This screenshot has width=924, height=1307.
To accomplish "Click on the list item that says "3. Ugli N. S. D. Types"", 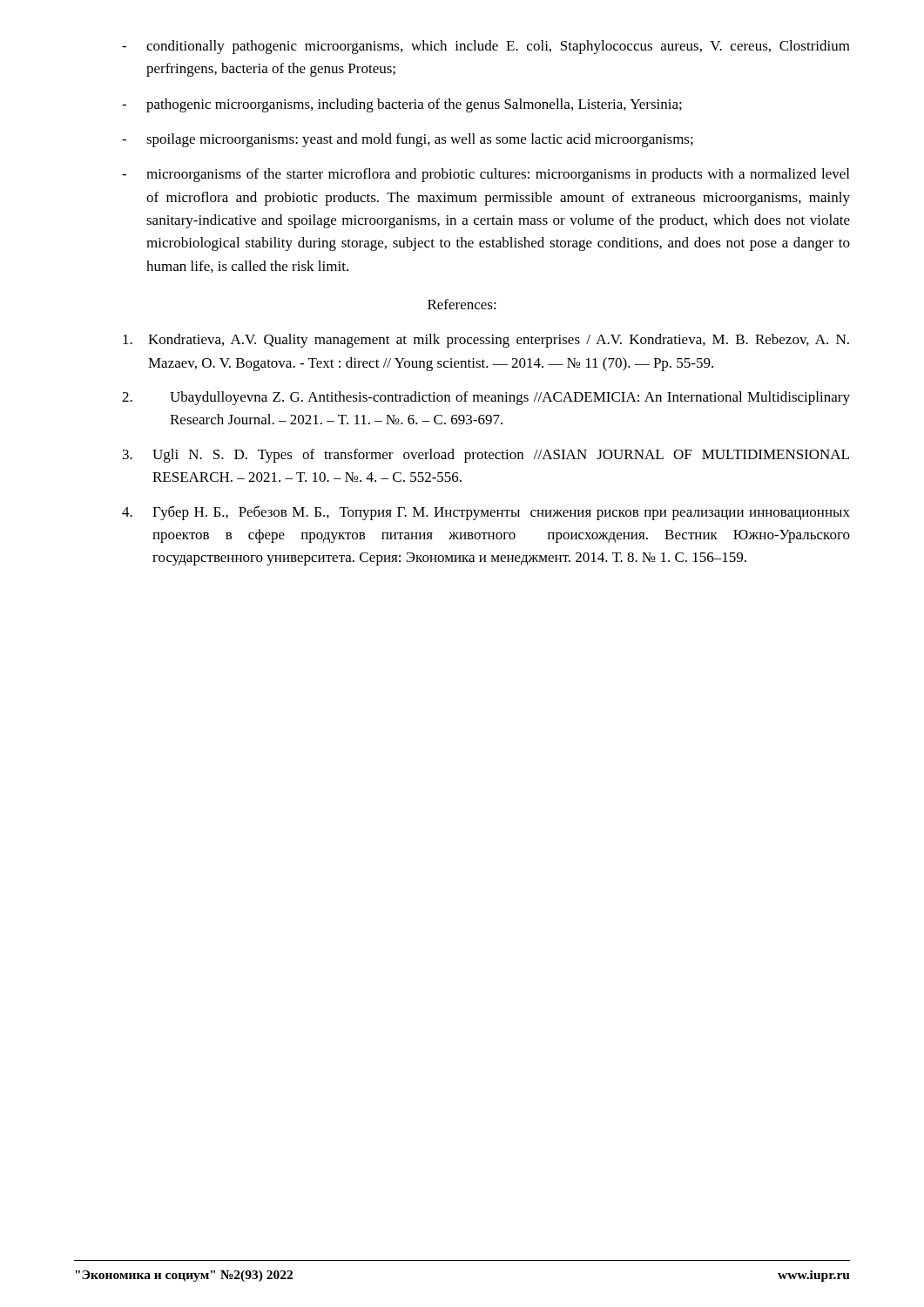I will pyautogui.click(x=462, y=466).
